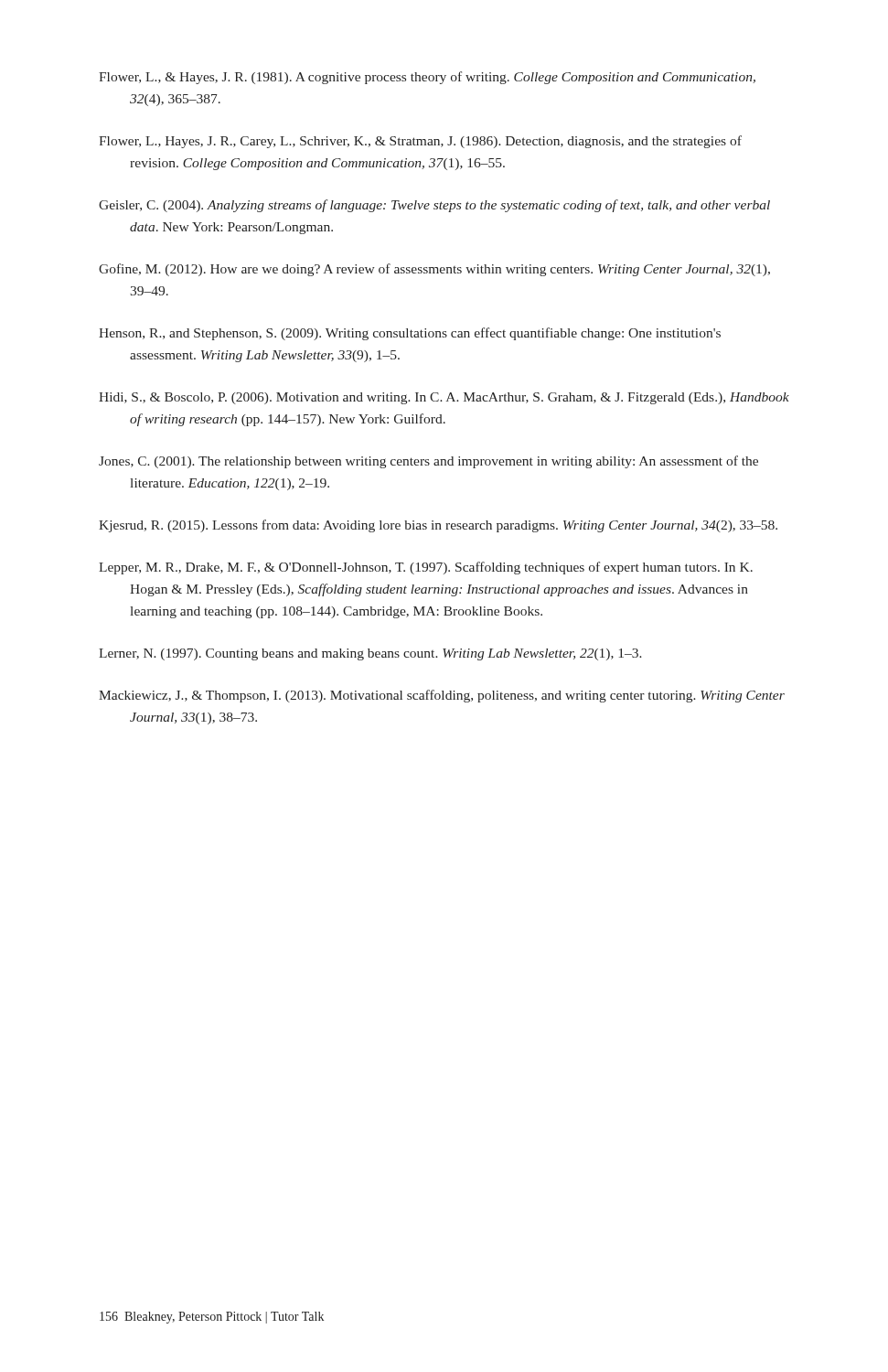
Task: Navigate to the block starting "Geisler, C. (2004)."
Action: click(x=434, y=215)
